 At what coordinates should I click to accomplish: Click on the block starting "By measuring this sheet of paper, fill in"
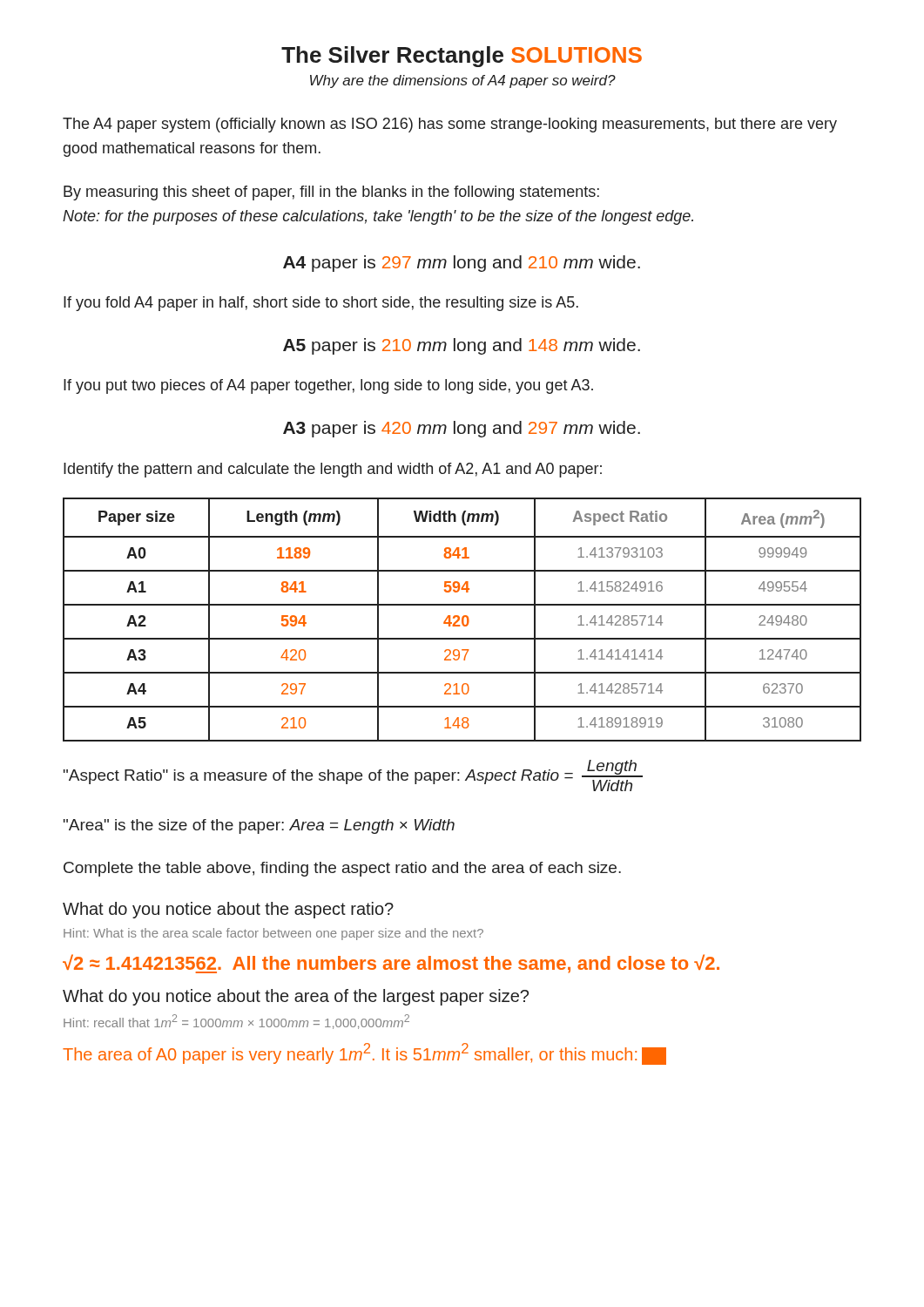(379, 204)
